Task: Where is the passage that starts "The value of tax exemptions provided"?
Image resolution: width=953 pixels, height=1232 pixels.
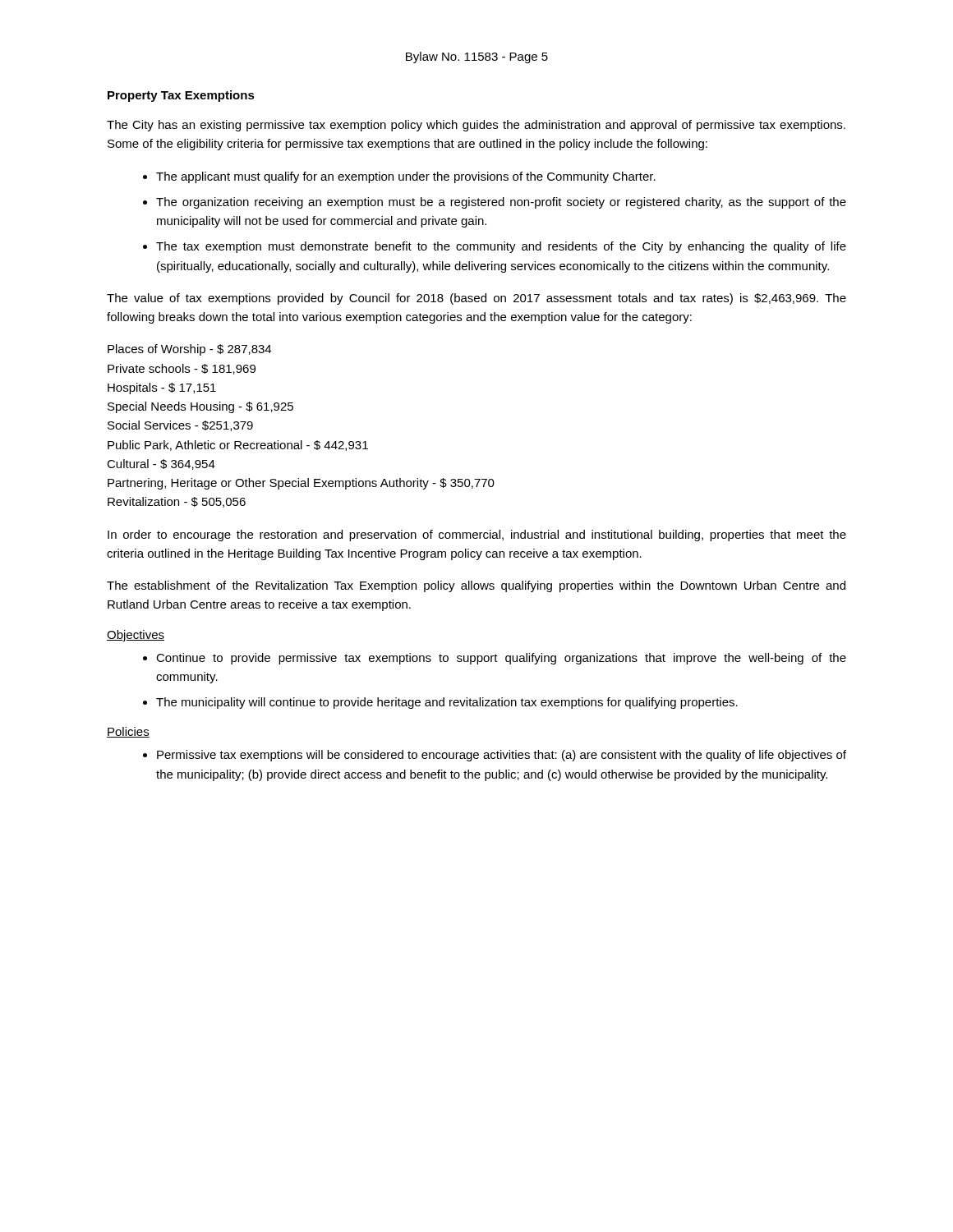Action: tap(476, 307)
